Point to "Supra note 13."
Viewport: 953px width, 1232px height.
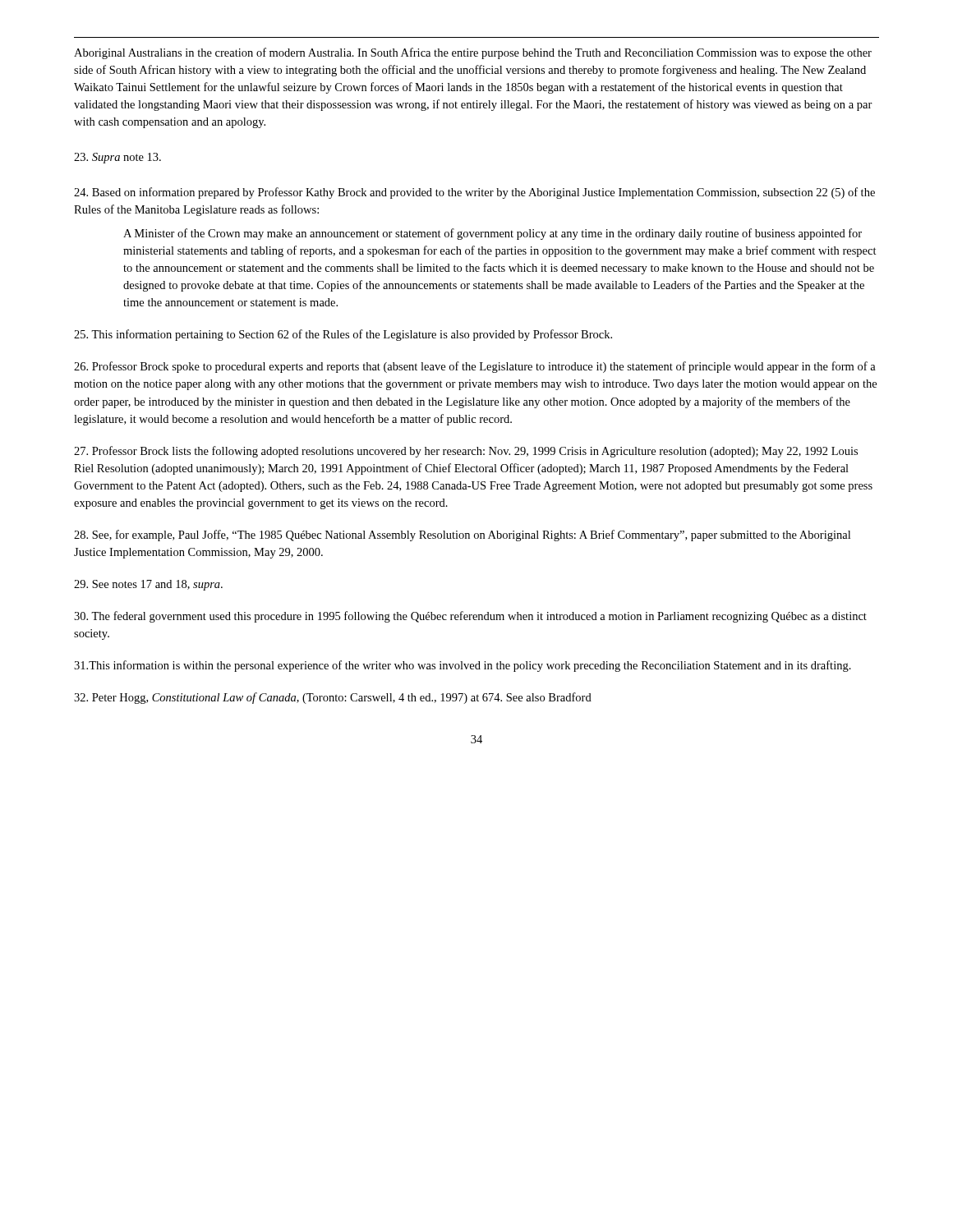pos(117,158)
